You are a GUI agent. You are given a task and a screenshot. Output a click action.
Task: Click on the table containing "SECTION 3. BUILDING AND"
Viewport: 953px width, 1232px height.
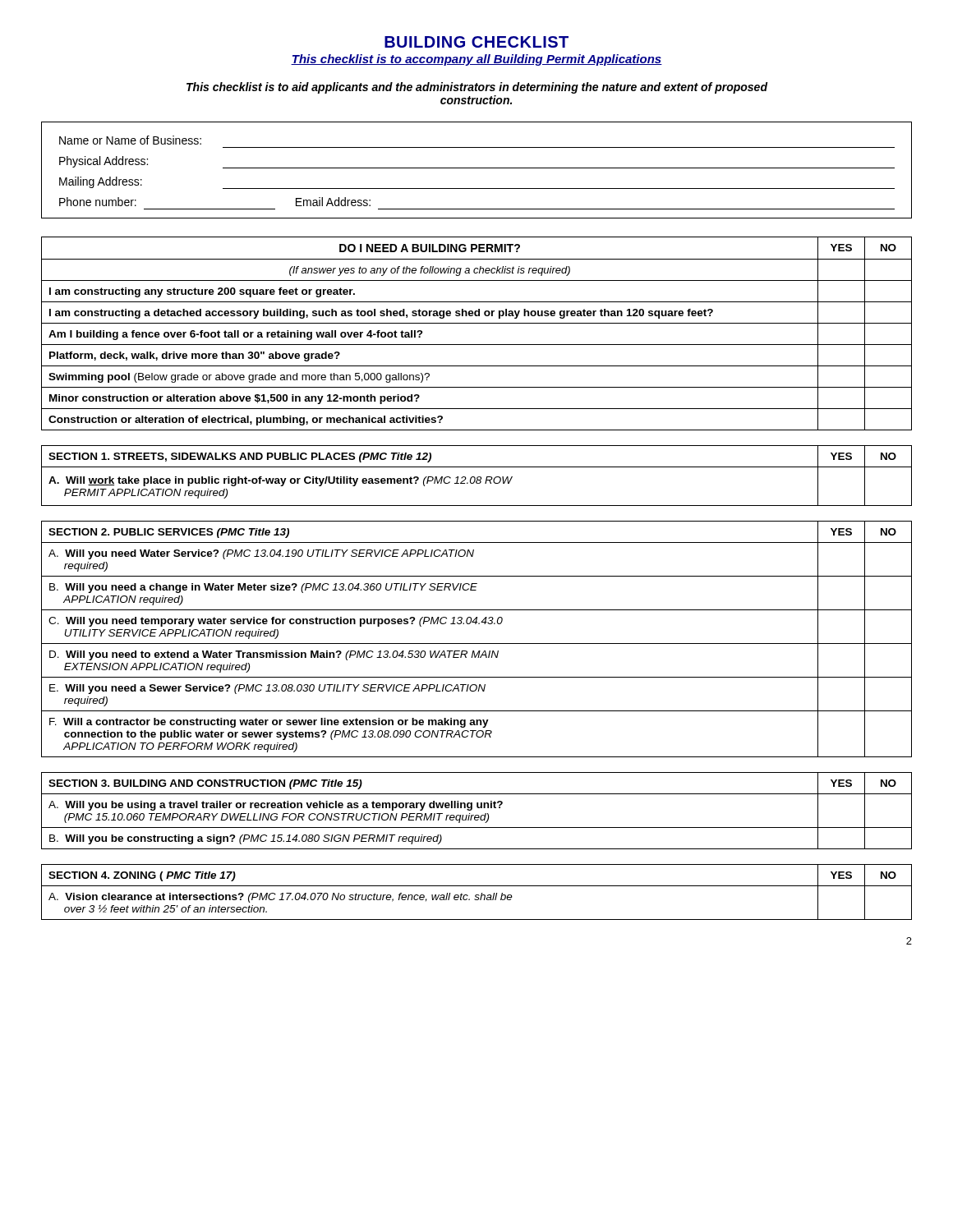(x=476, y=811)
